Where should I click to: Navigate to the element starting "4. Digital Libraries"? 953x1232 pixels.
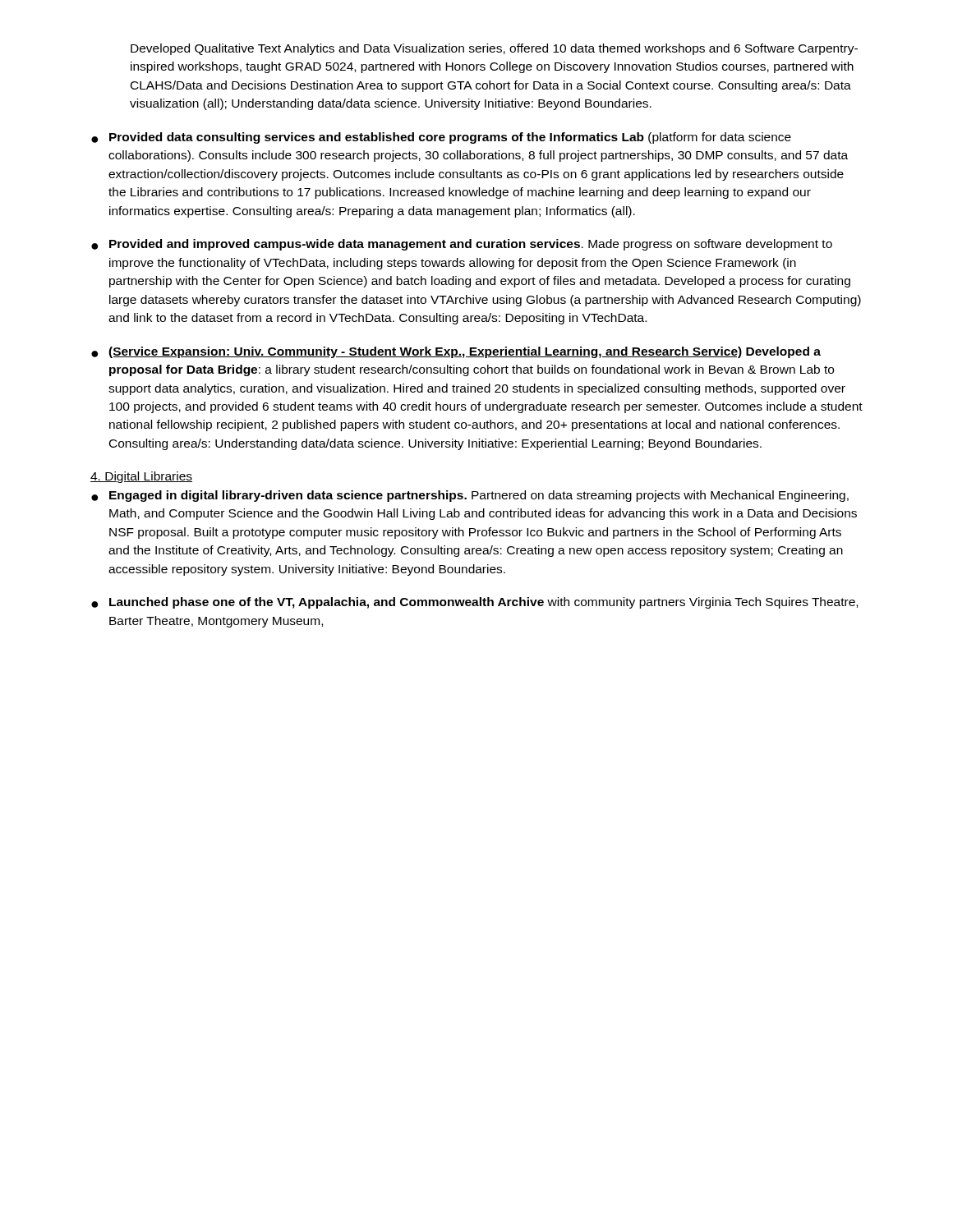(141, 476)
